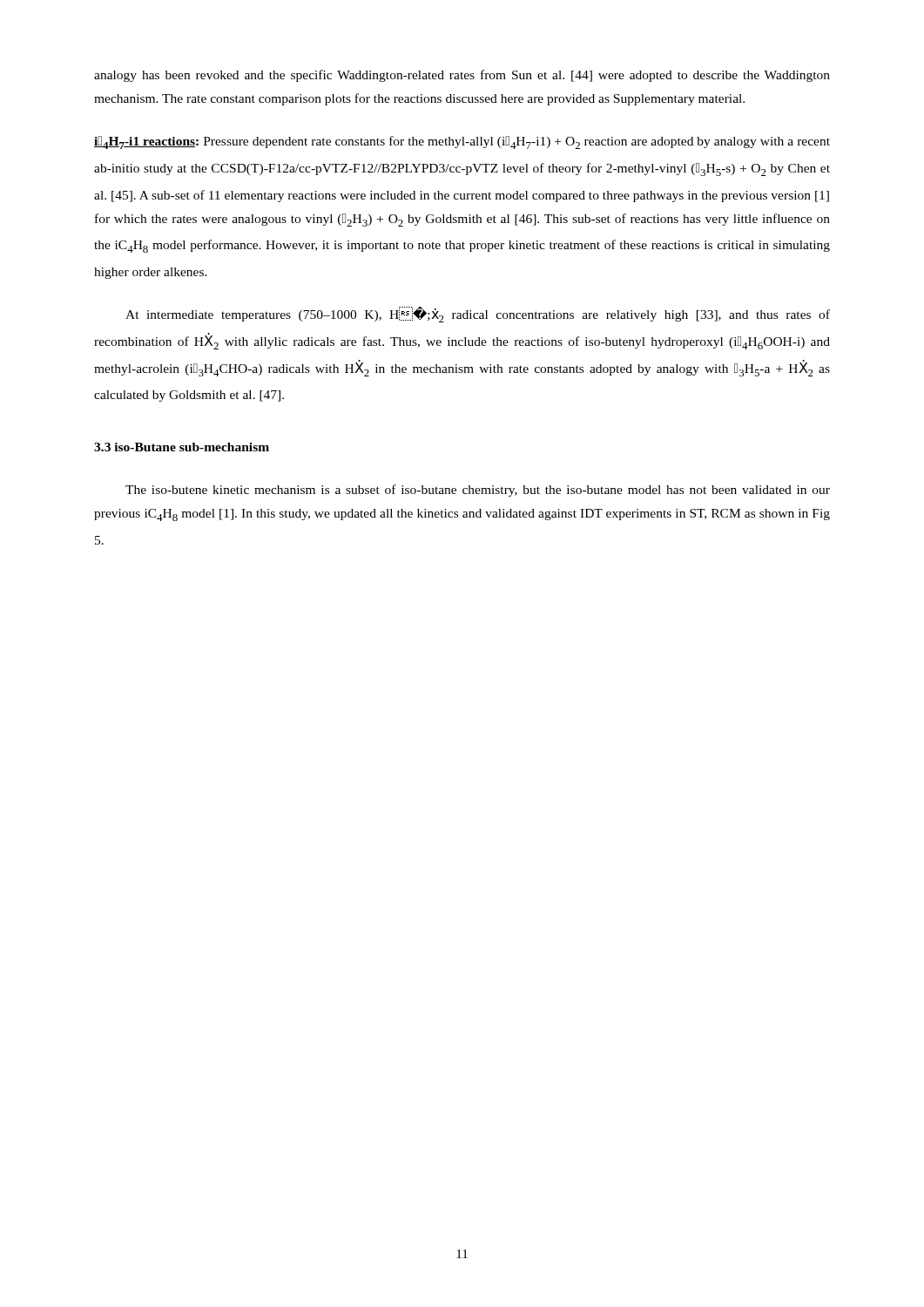This screenshot has width=924, height=1307.
Task: Click on the text block that reads "i𞁀4H7-i1 reactions: Pressure dependent"
Action: (x=462, y=206)
